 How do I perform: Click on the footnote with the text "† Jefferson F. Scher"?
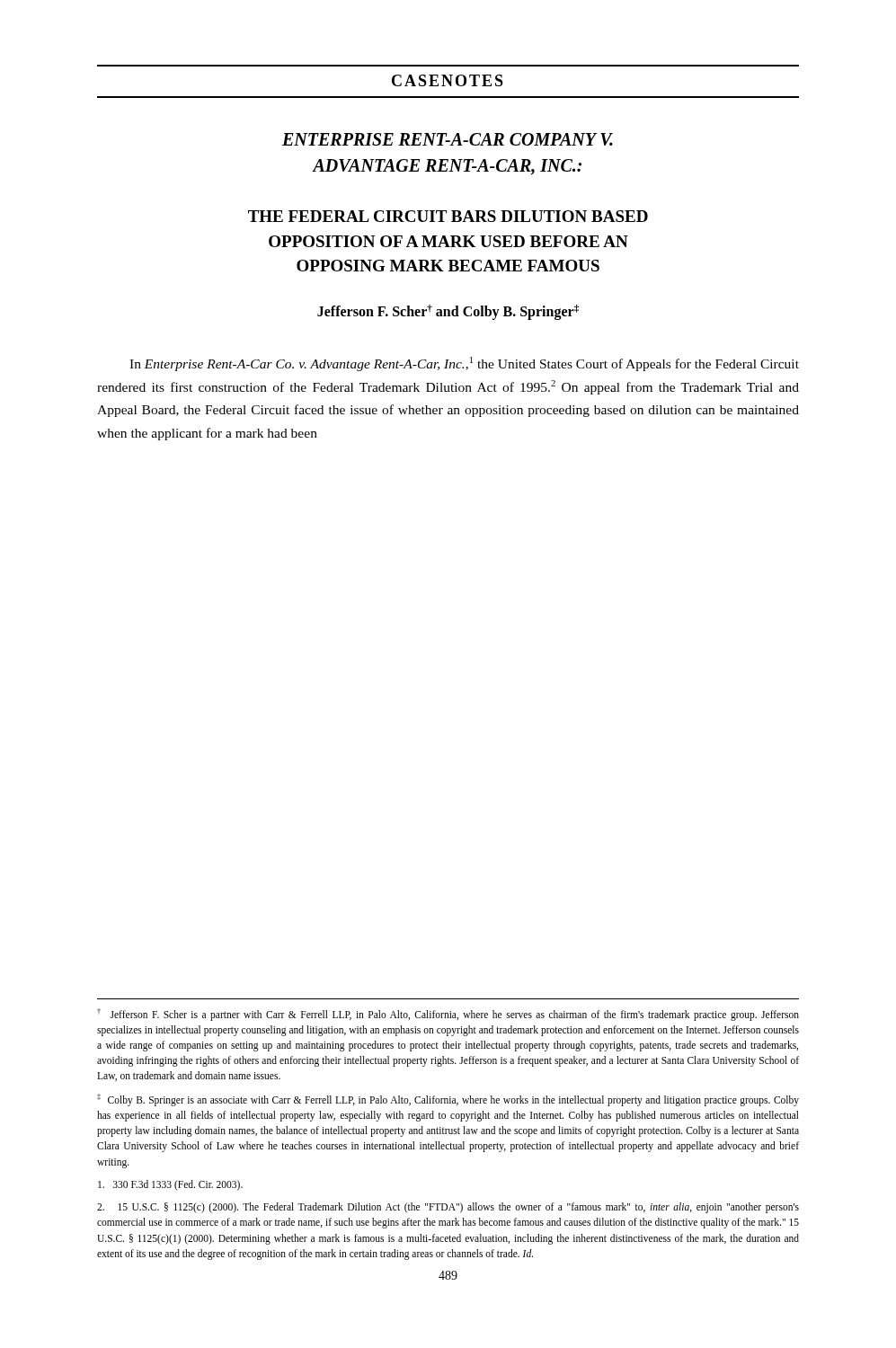[x=448, y=1045]
